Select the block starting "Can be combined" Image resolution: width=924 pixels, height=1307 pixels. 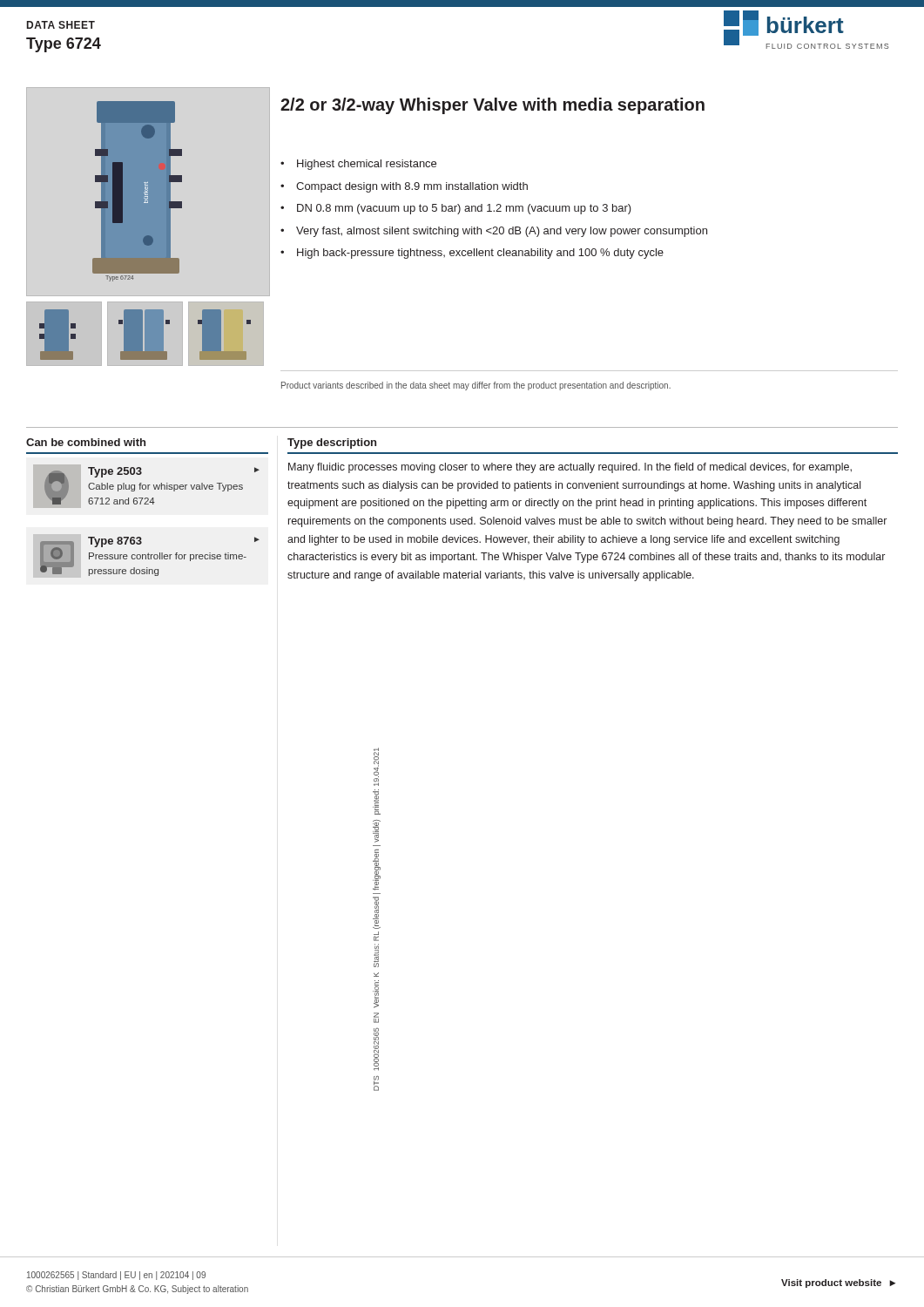coord(86,442)
